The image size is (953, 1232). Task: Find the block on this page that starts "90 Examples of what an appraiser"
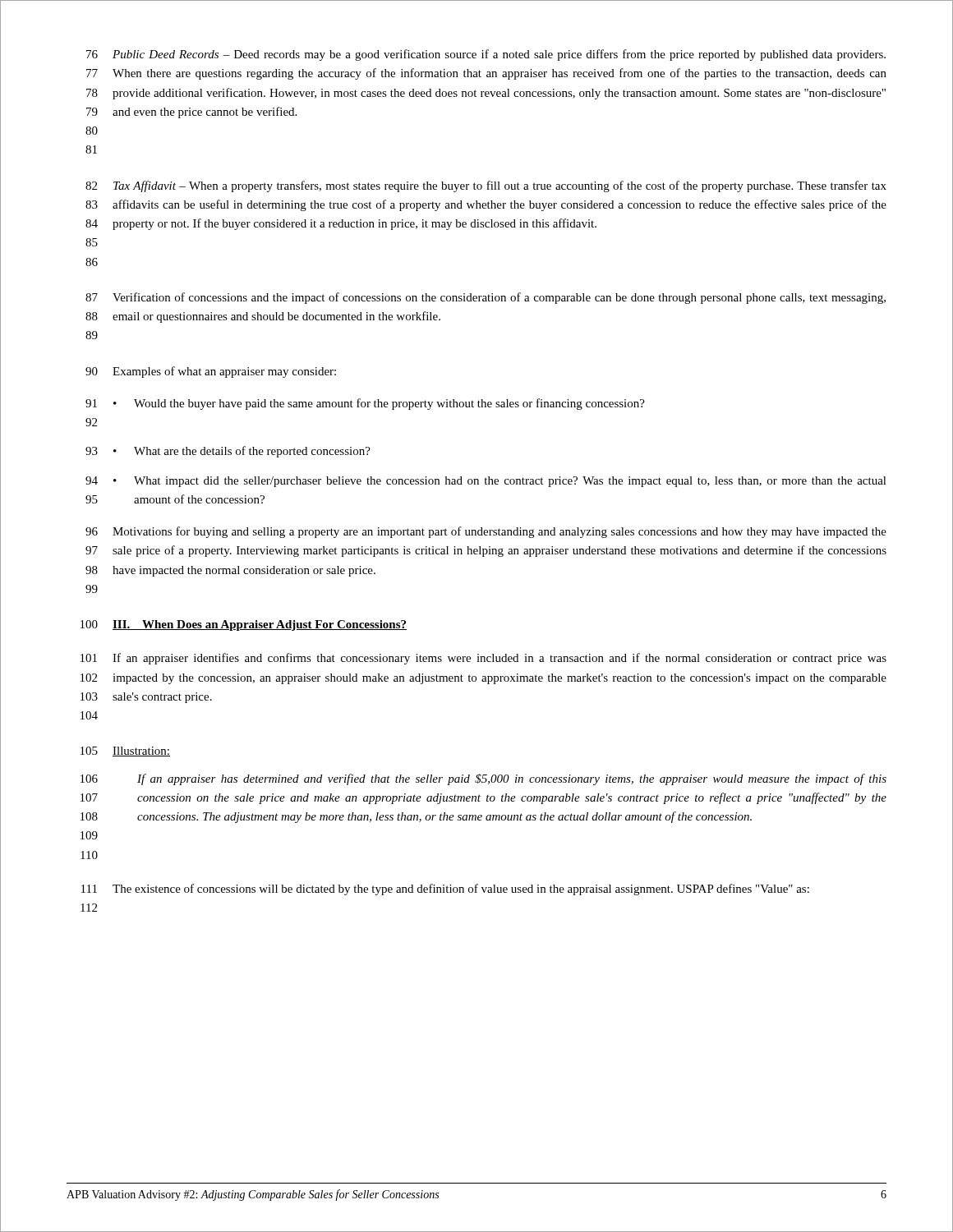tap(211, 372)
